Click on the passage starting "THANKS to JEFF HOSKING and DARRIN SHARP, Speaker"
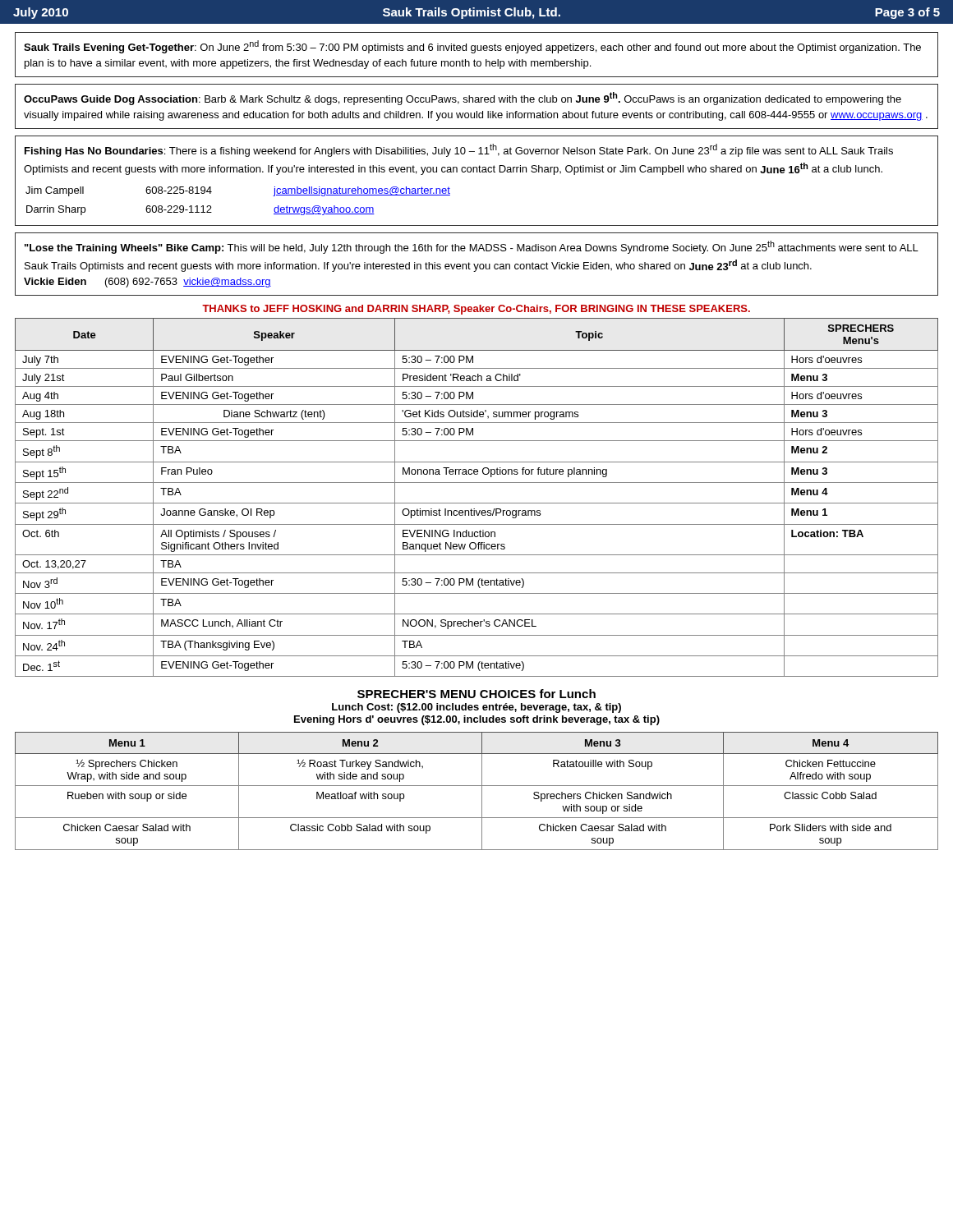The width and height of the screenshot is (953, 1232). [x=476, y=309]
